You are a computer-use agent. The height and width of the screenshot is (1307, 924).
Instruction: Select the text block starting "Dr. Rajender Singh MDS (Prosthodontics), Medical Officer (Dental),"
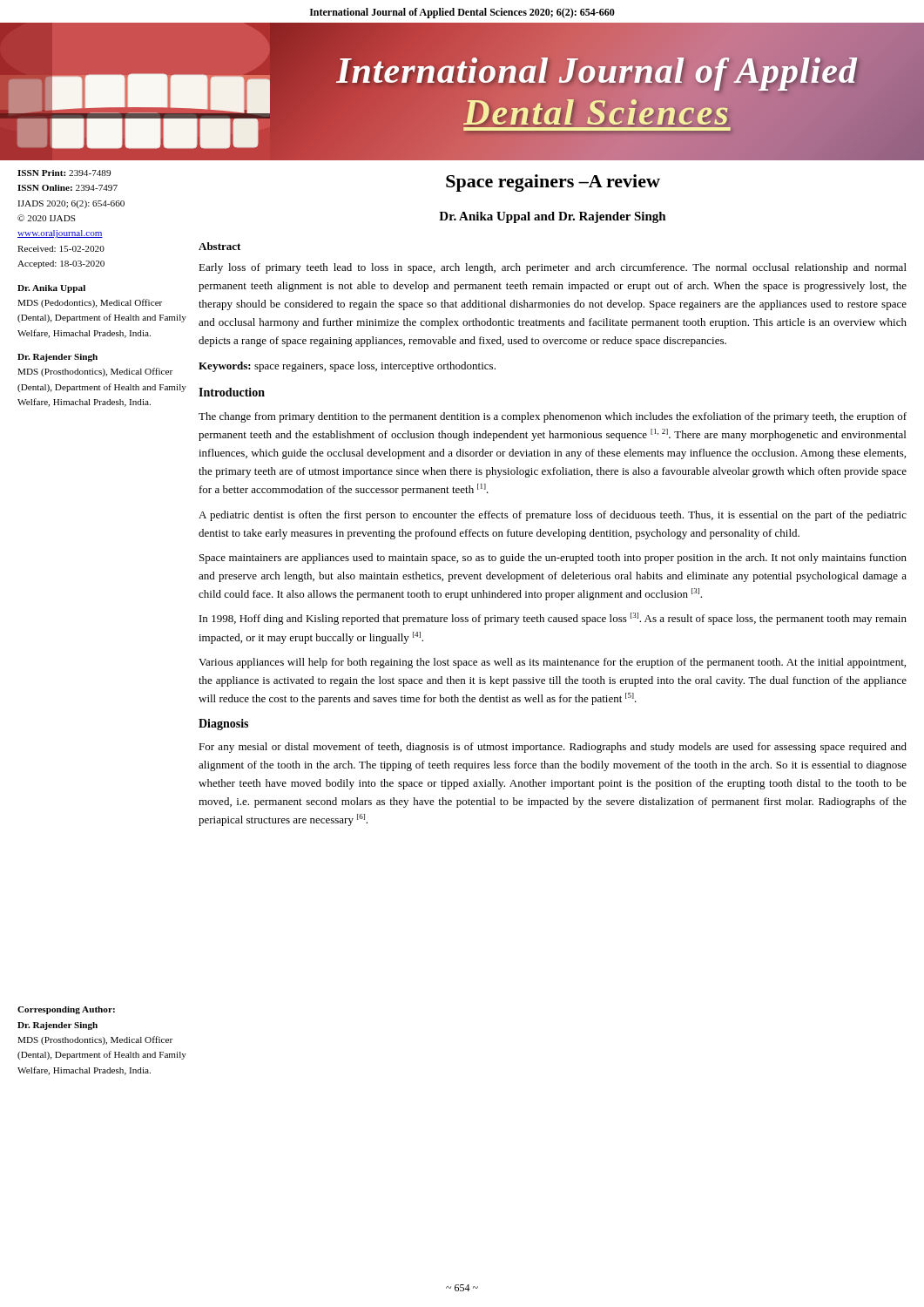pyautogui.click(x=102, y=379)
